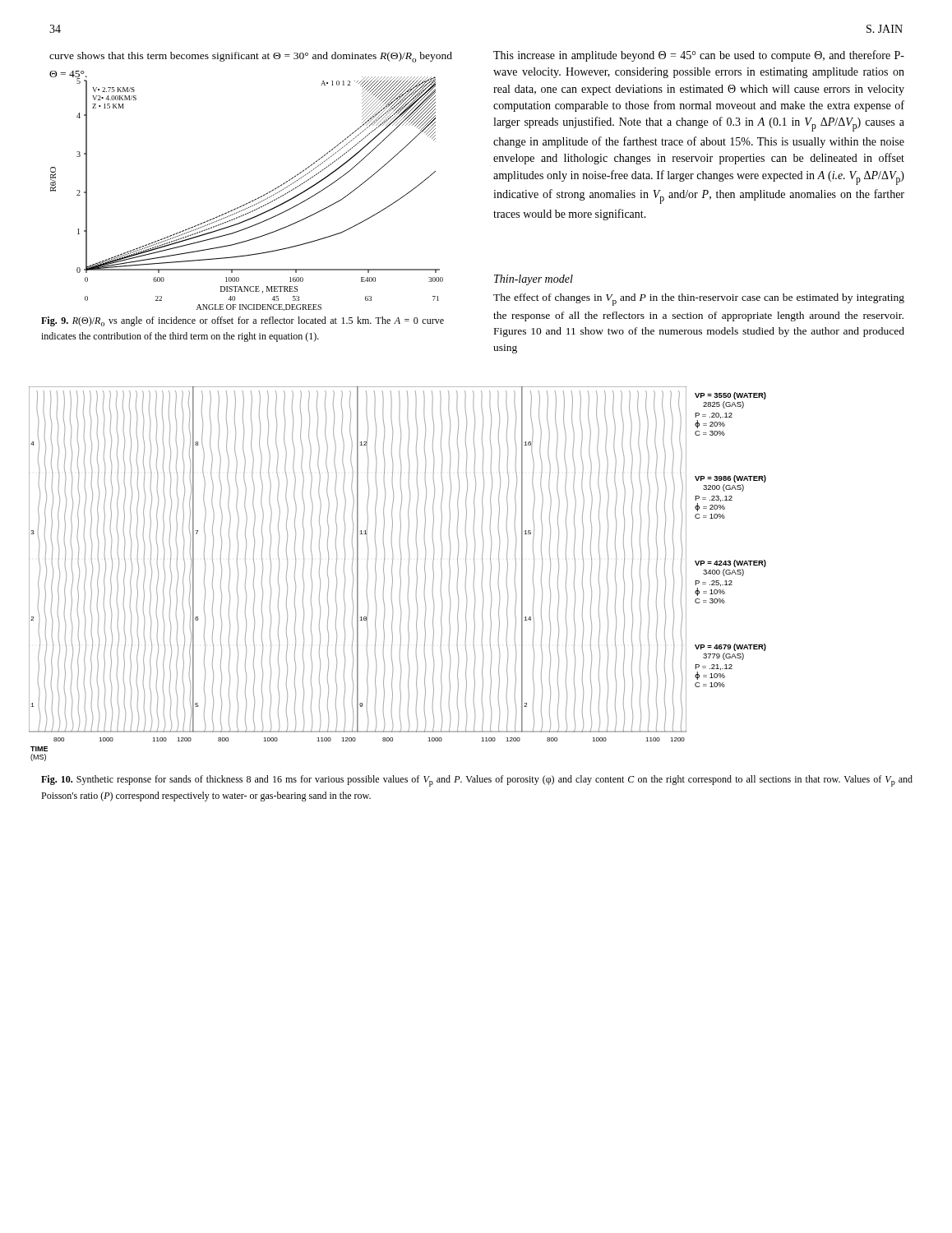This screenshot has height=1233, width=952.
Task: Find the block on this page that starts "This increase in amplitude beyond Θ"
Action: pos(699,135)
